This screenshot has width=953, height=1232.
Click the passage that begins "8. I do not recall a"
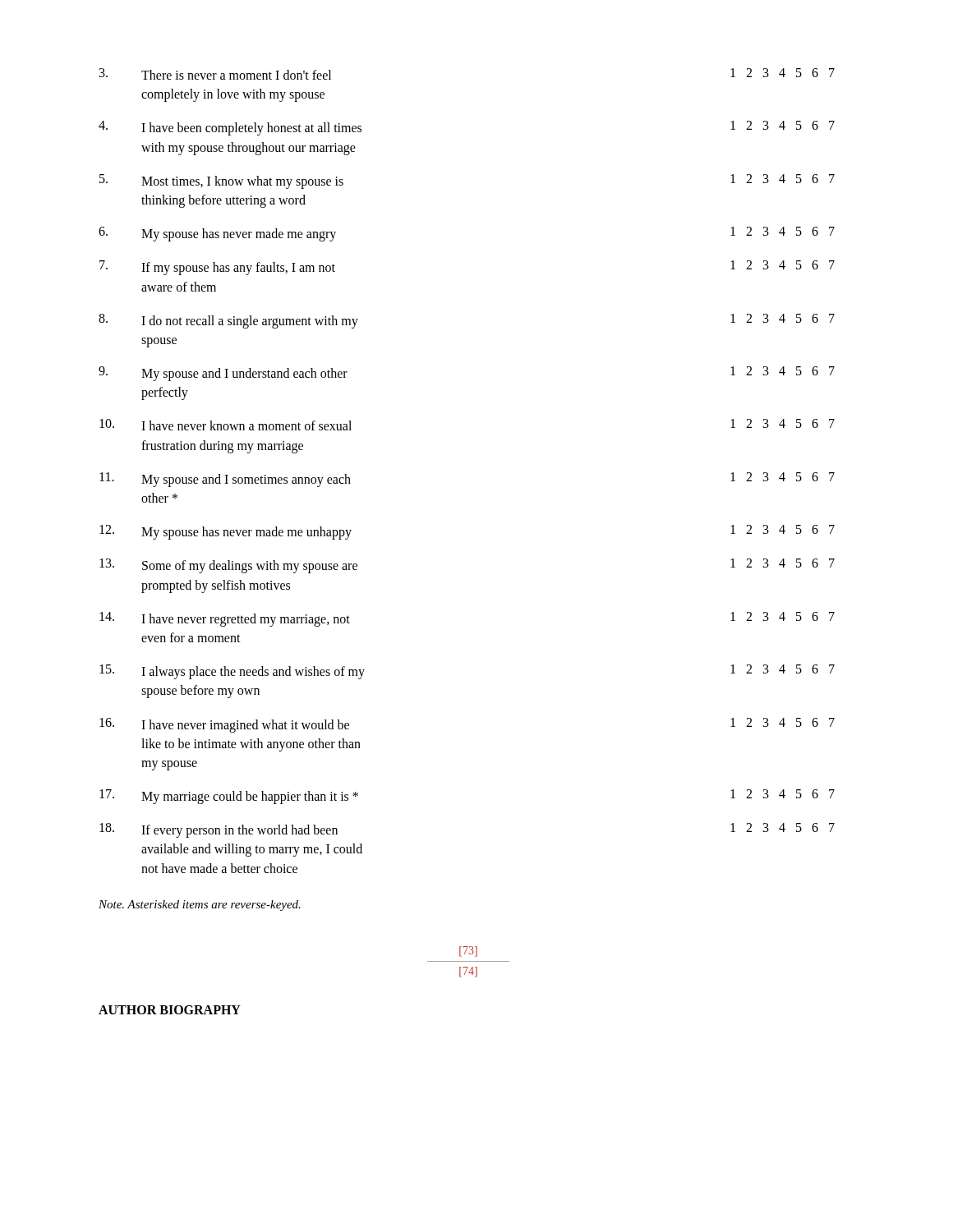tap(255, 322)
